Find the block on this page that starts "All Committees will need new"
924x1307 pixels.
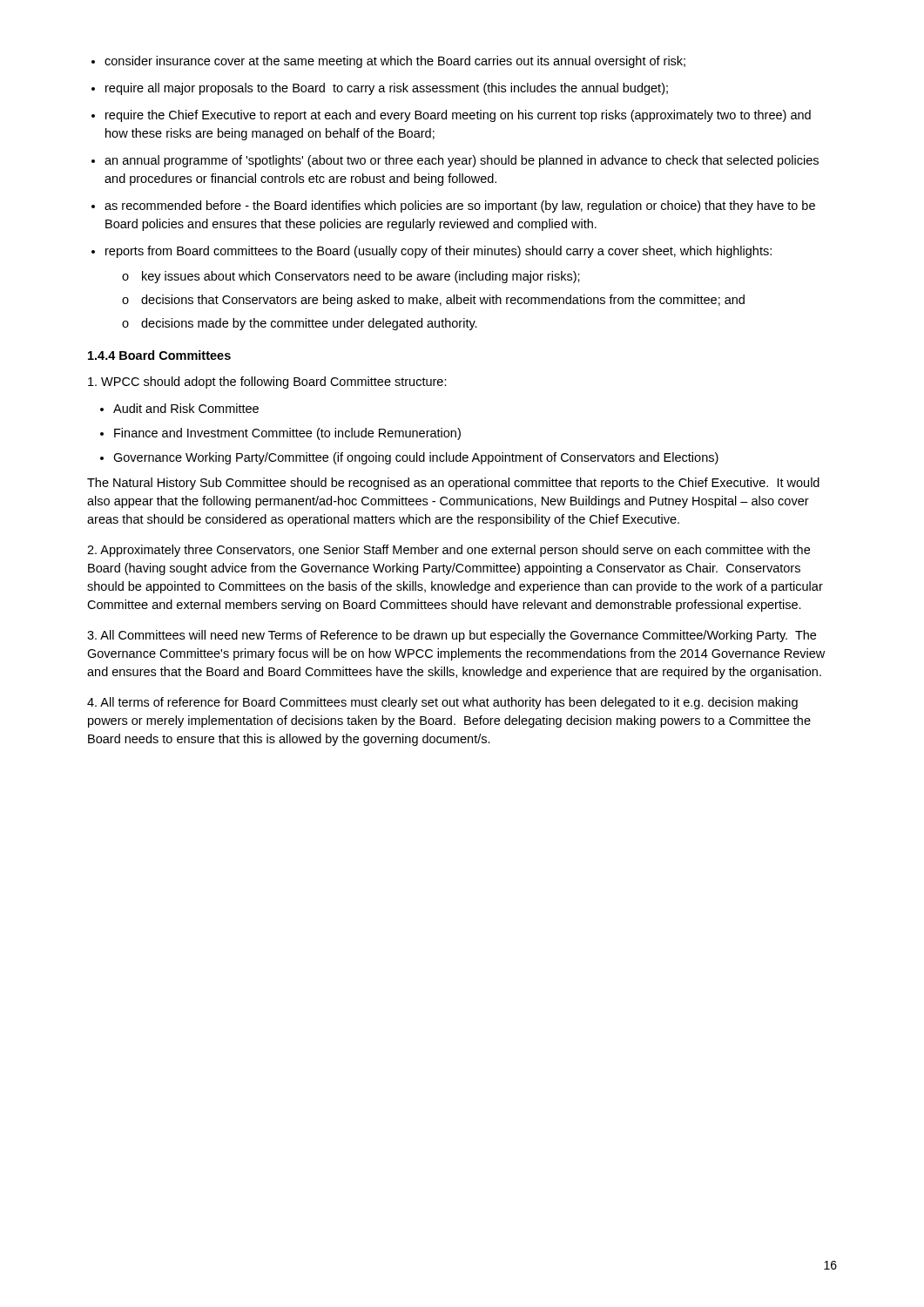pyautogui.click(x=456, y=654)
